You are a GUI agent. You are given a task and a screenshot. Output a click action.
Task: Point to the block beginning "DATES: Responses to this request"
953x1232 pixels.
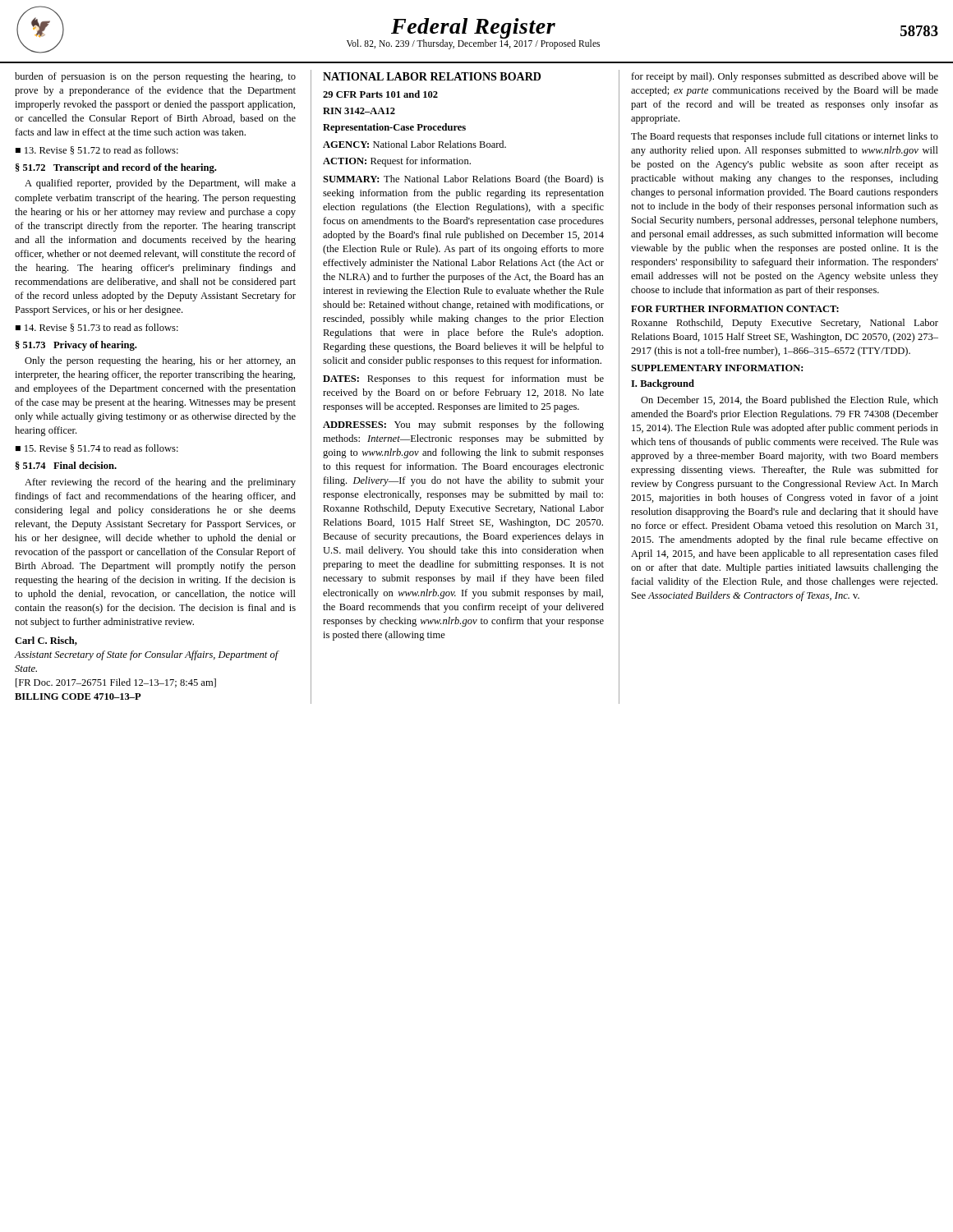(x=463, y=393)
